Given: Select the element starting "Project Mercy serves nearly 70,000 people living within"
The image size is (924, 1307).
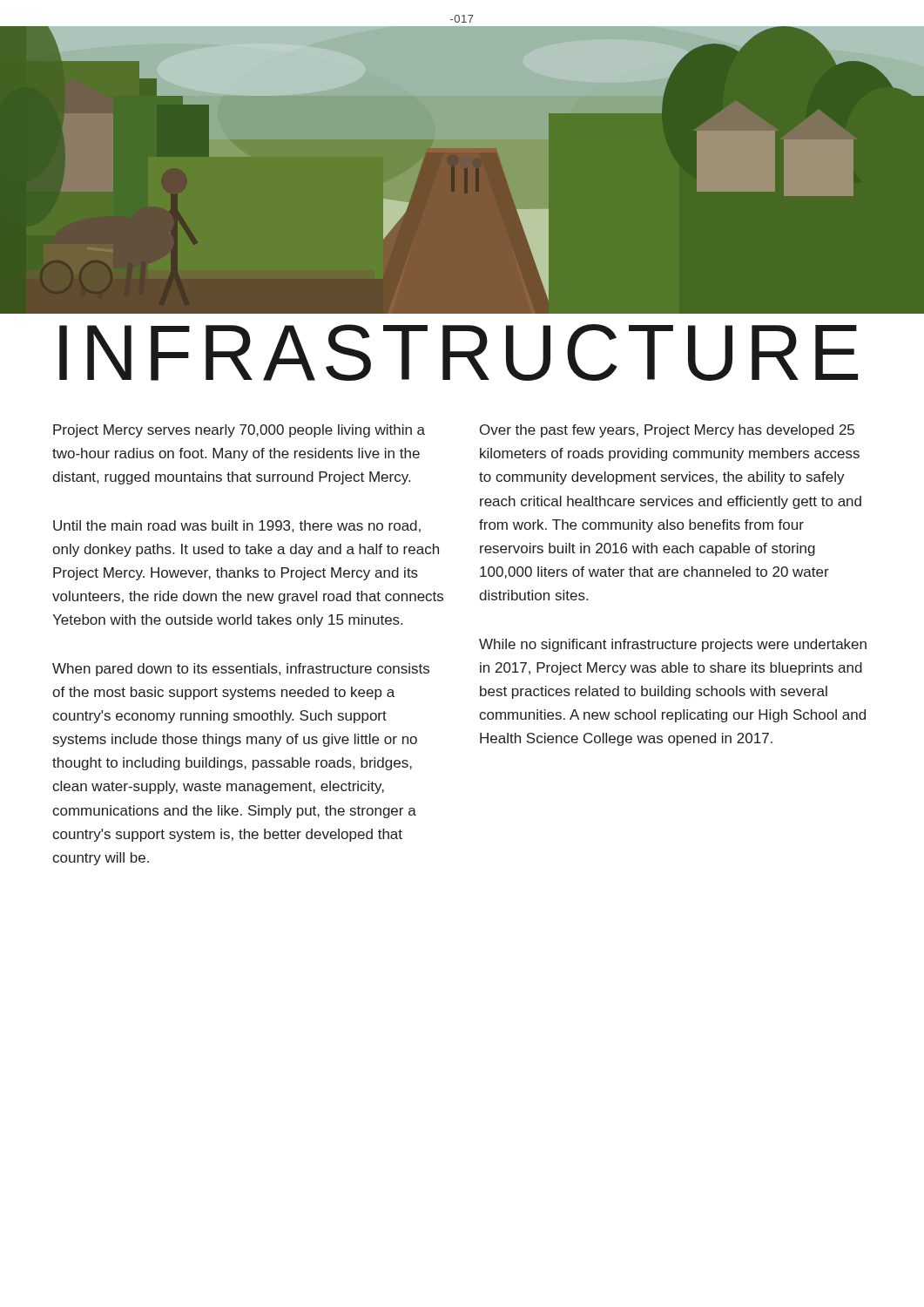Looking at the screenshot, I should pos(239,454).
